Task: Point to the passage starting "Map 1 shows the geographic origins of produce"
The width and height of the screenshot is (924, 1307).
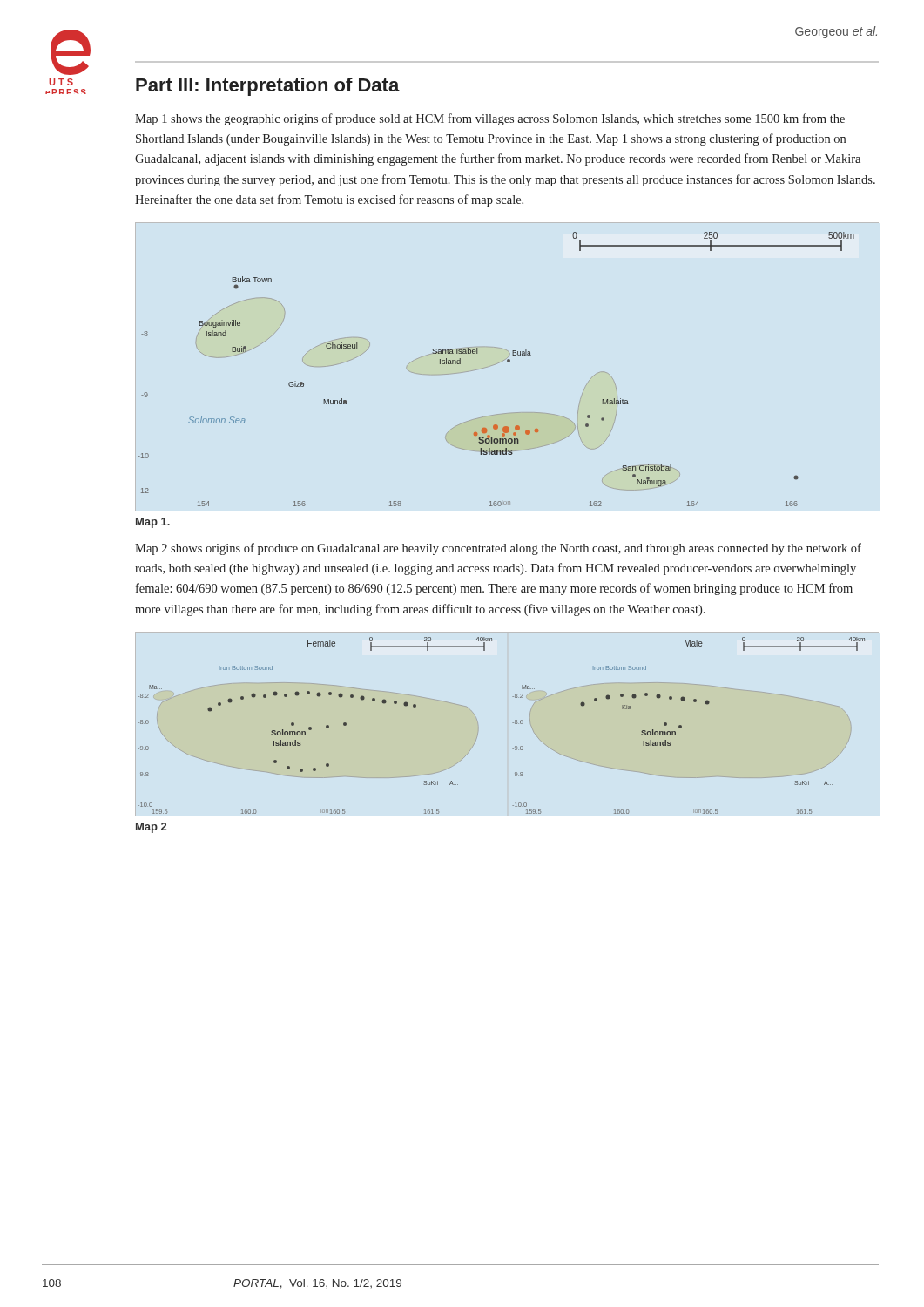Action: (x=505, y=159)
